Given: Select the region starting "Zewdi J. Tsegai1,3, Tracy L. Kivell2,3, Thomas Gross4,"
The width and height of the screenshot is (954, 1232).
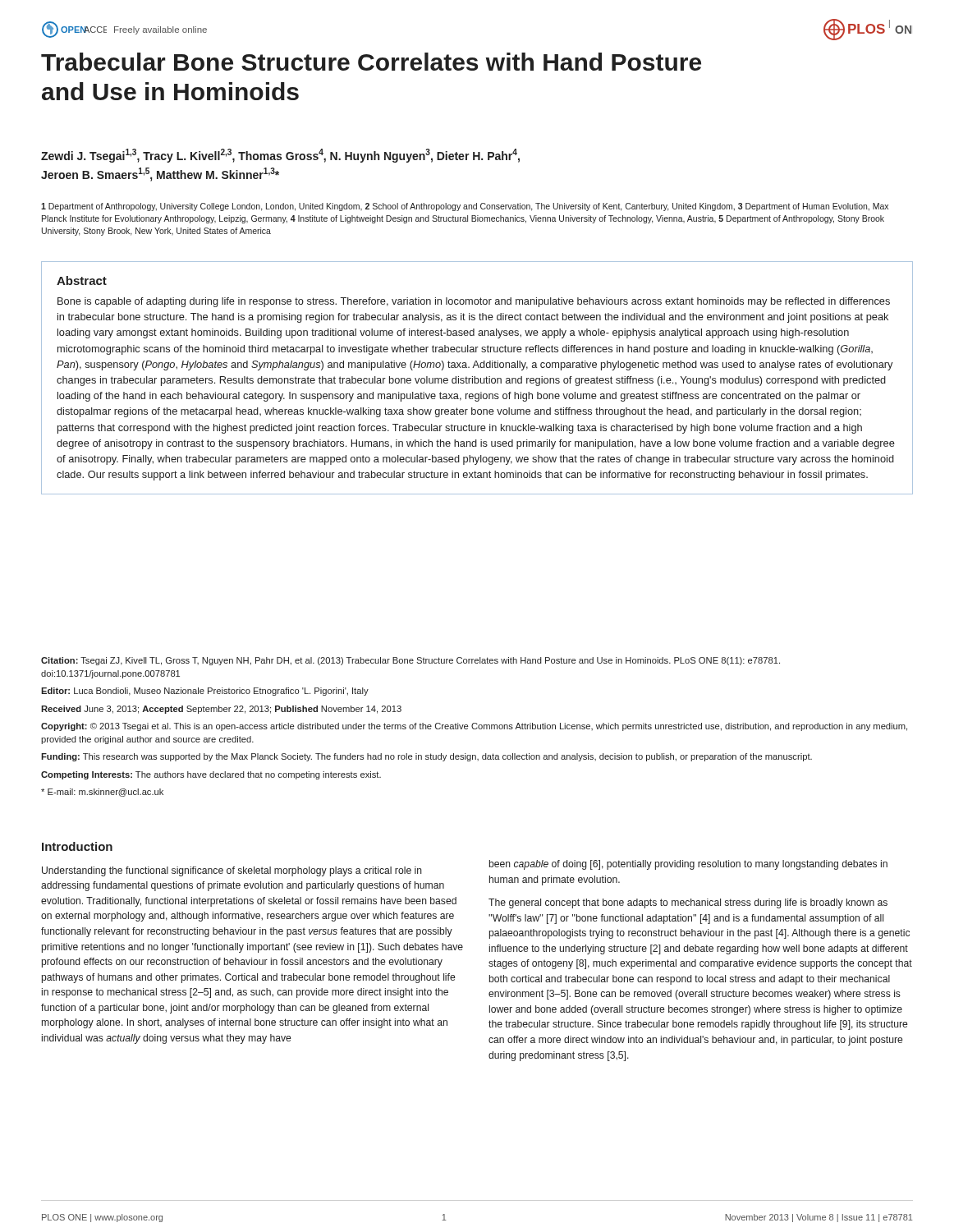Looking at the screenshot, I should [x=477, y=165].
